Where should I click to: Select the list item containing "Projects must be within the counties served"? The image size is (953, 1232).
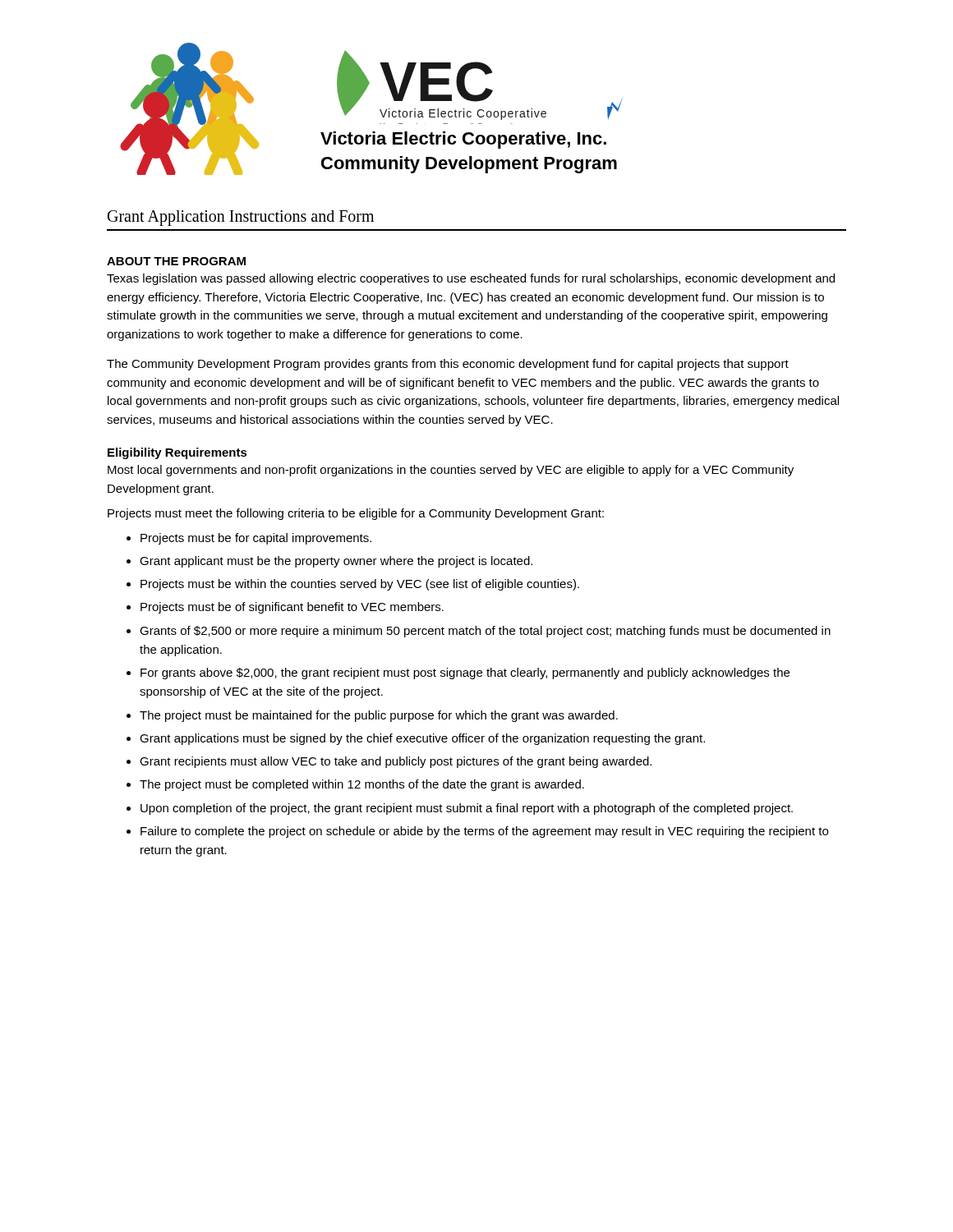(360, 584)
